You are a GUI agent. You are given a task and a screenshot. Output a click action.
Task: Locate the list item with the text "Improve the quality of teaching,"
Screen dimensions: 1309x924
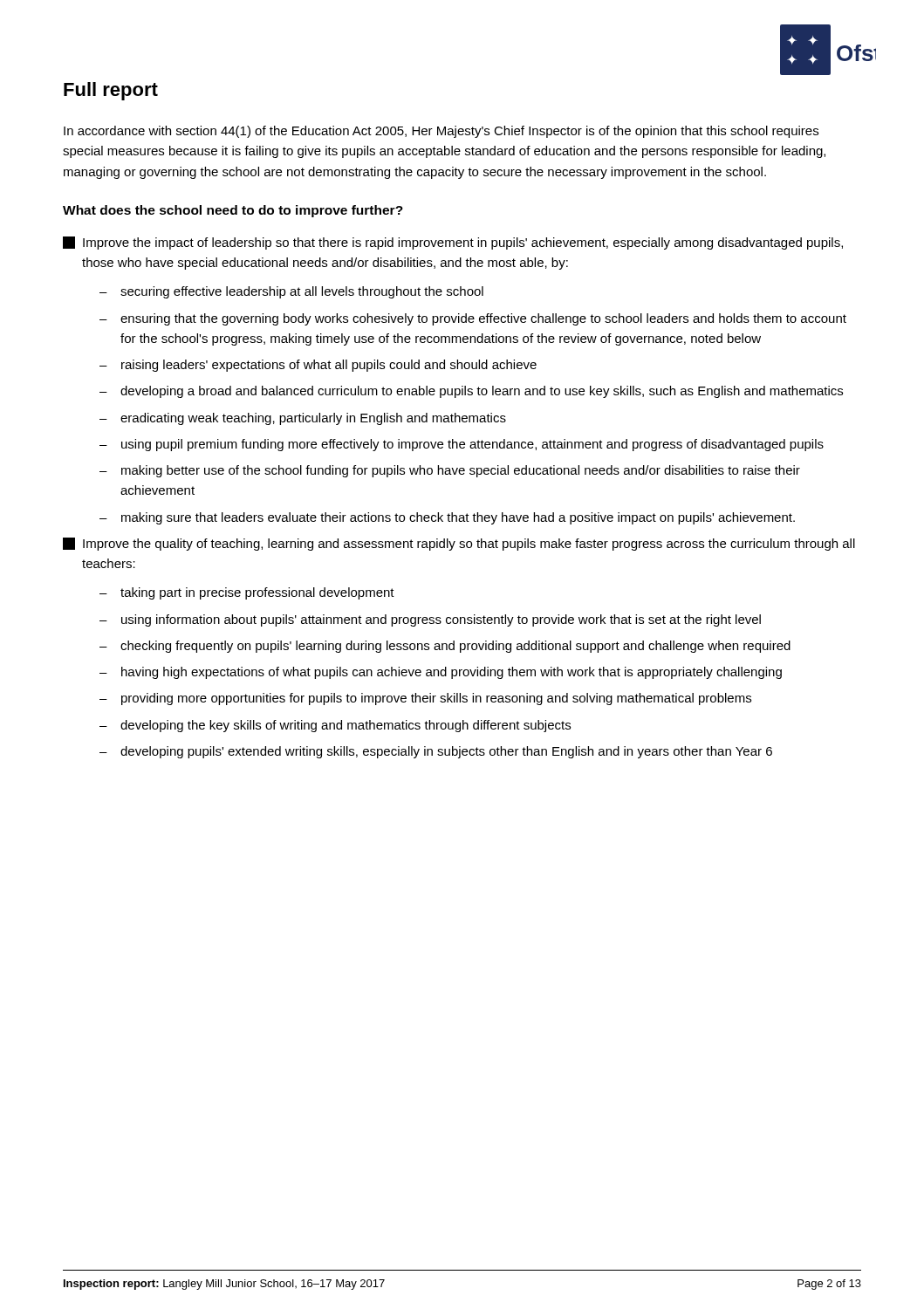tap(462, 553)
